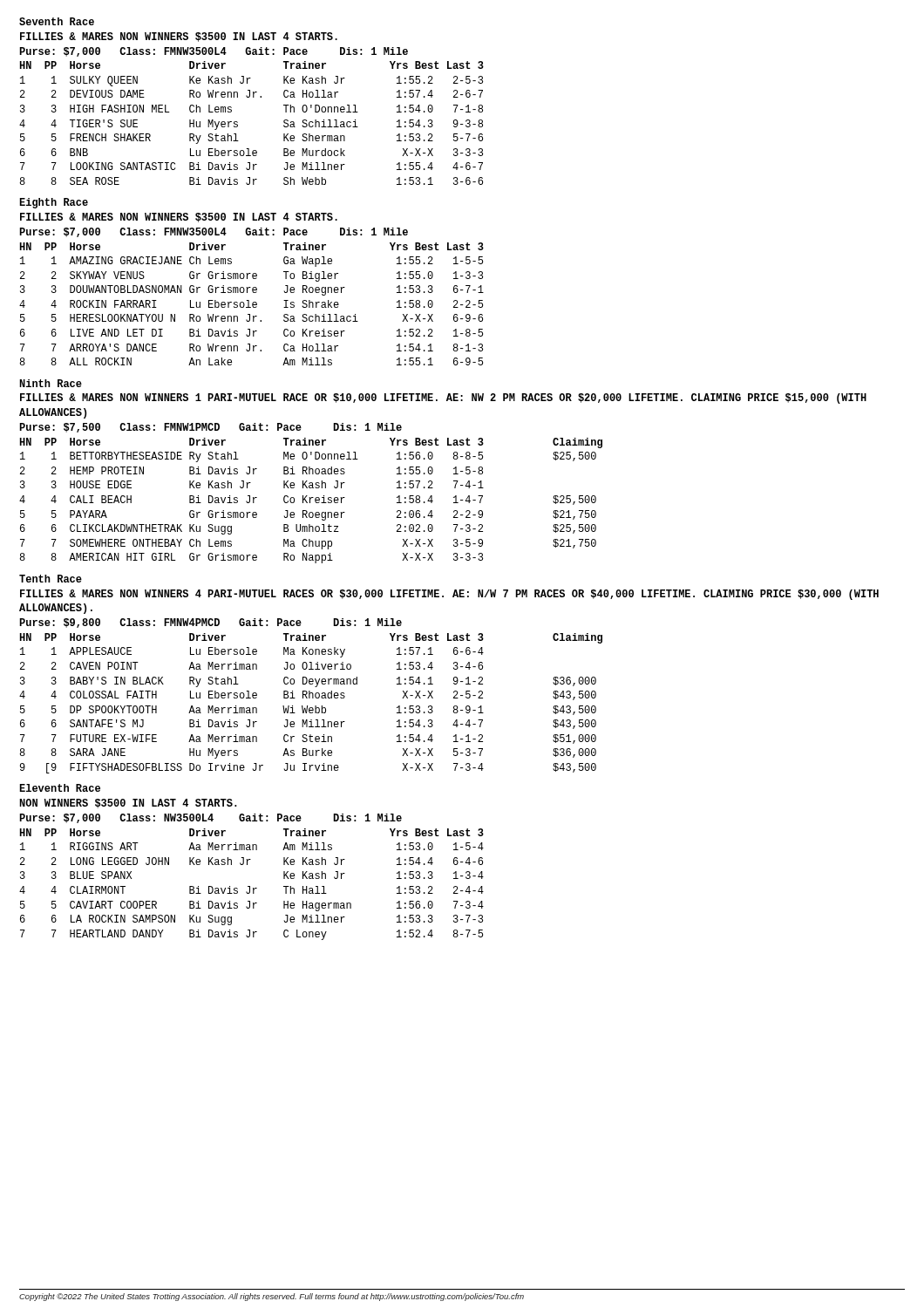Navigate to the text starting "Tenth Race"

click(x=51, y=580)
